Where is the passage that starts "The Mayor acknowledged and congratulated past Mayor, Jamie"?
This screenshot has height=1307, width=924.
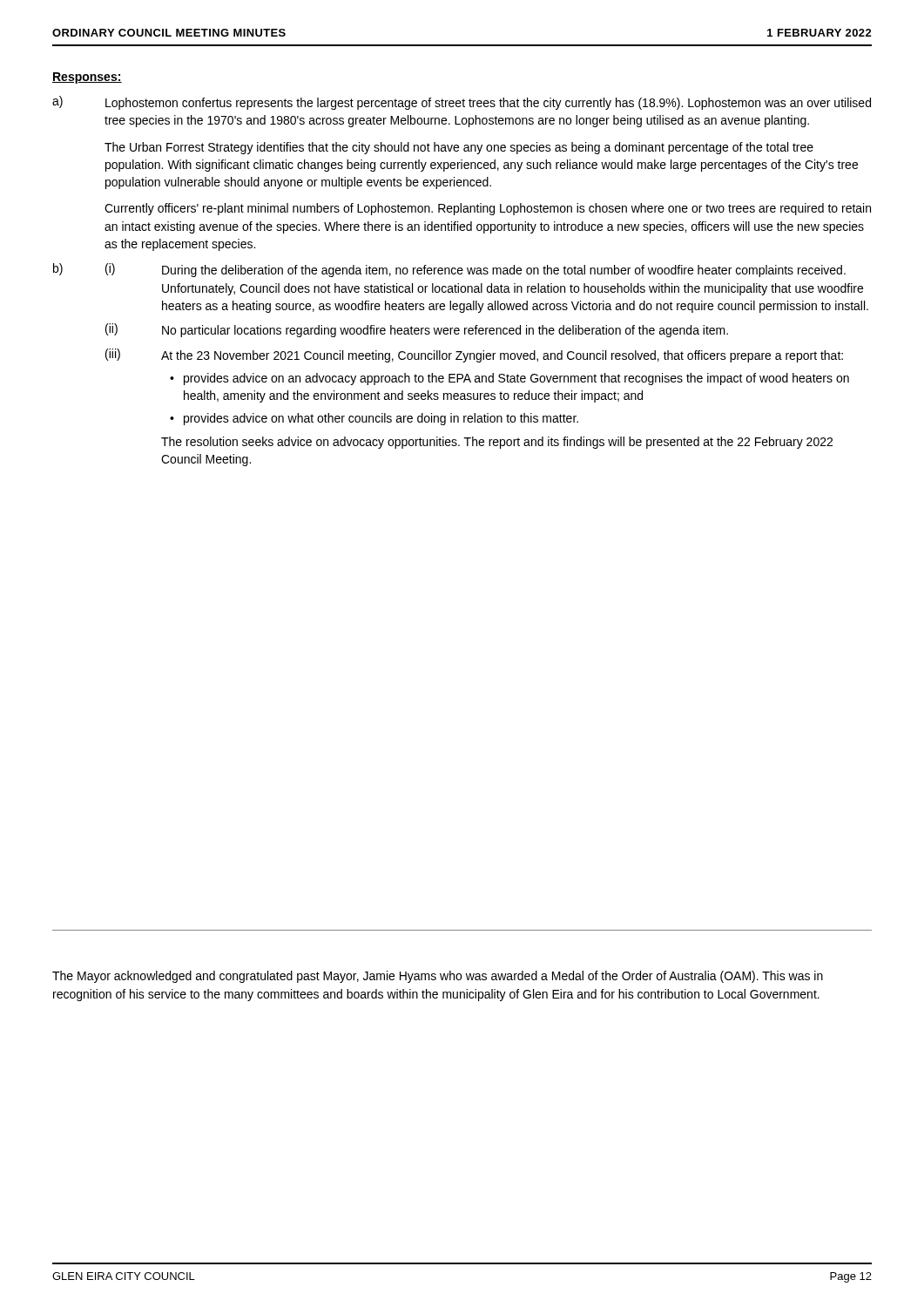tap(438, 985)
